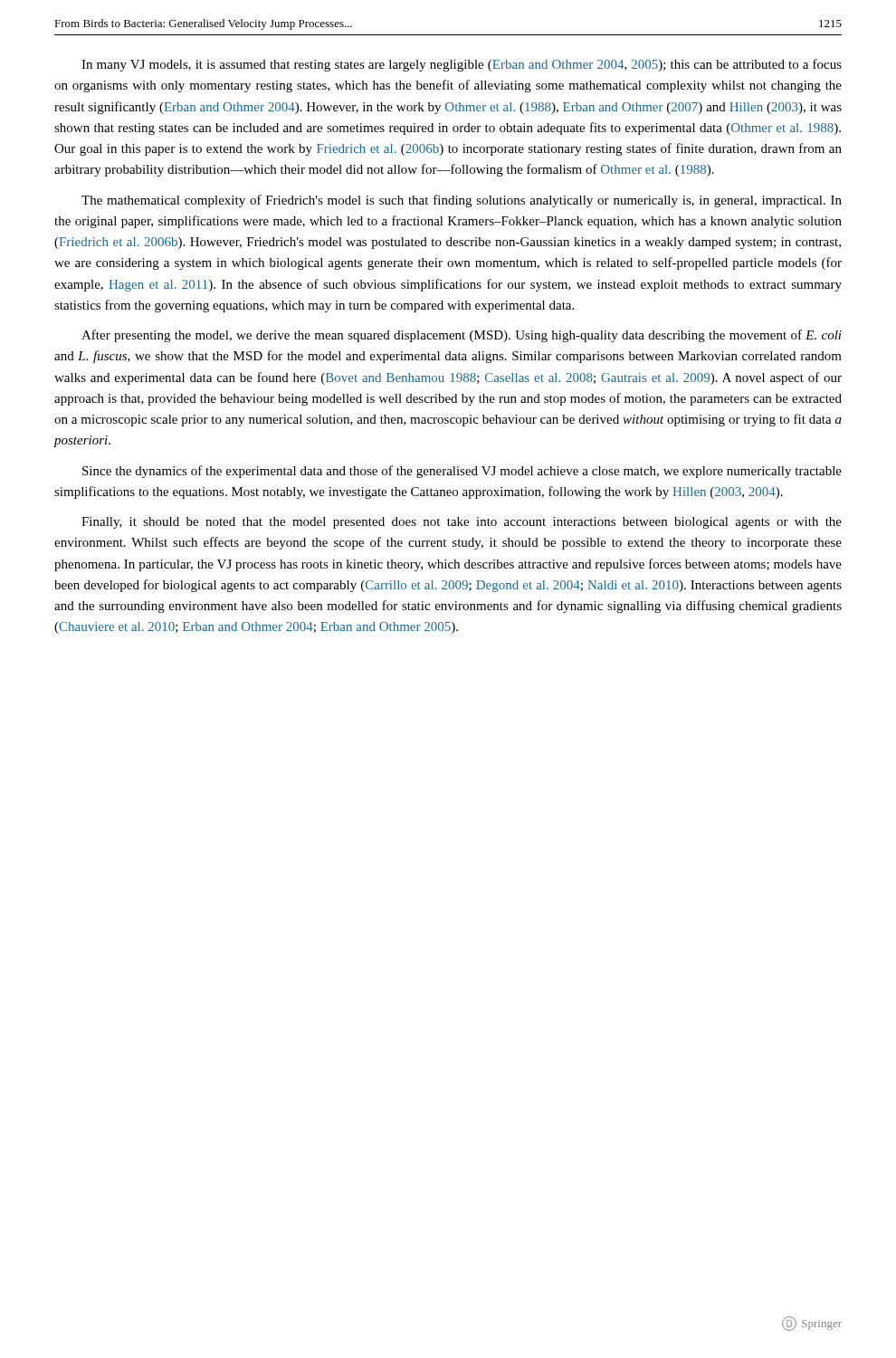Click on the text block starting "Finally, it should be noted that the"
This screenshot has height=1358, width=896.
448,575
